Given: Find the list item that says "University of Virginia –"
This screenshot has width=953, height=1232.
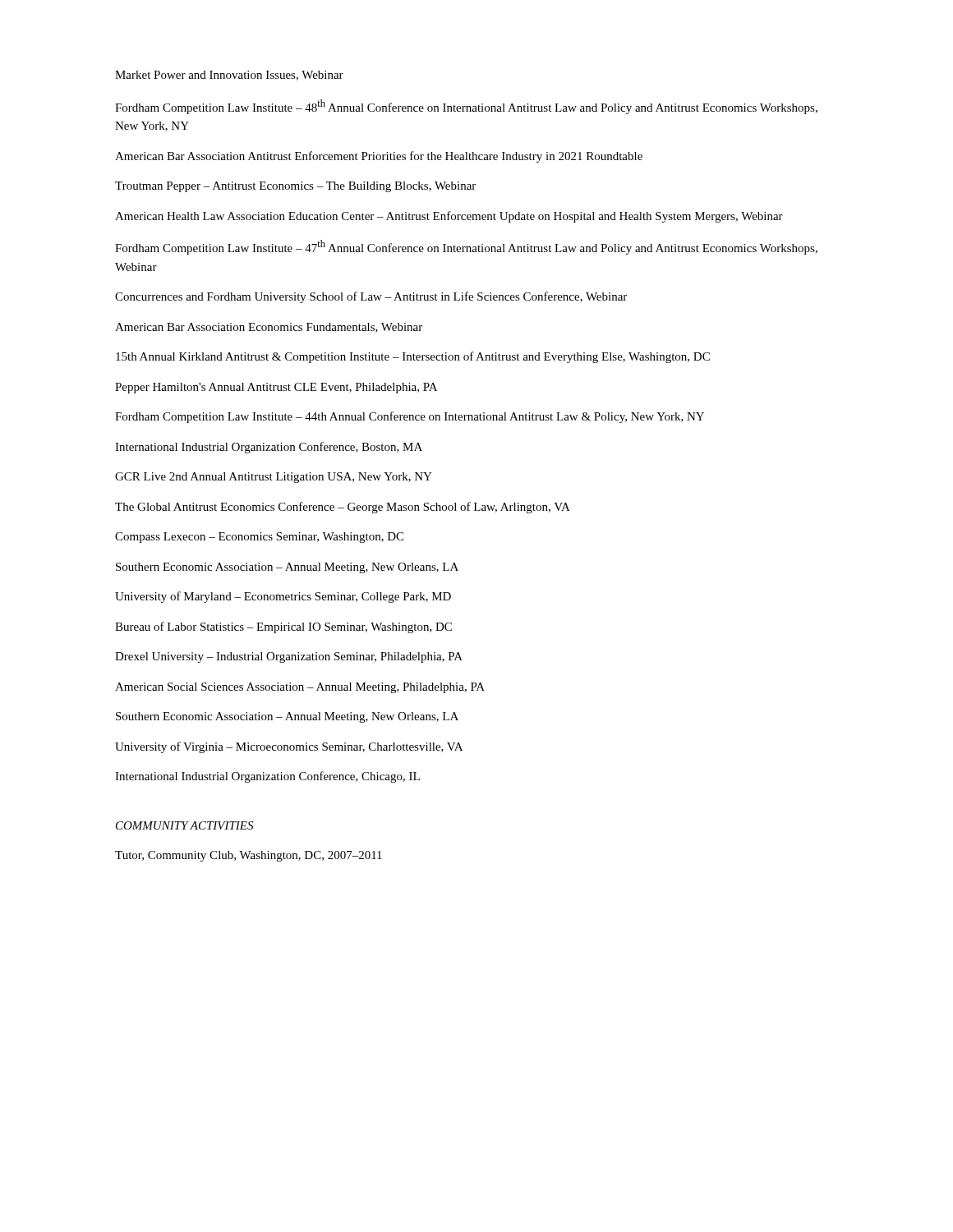Looking at the screenshot, I should coord(289,746).
